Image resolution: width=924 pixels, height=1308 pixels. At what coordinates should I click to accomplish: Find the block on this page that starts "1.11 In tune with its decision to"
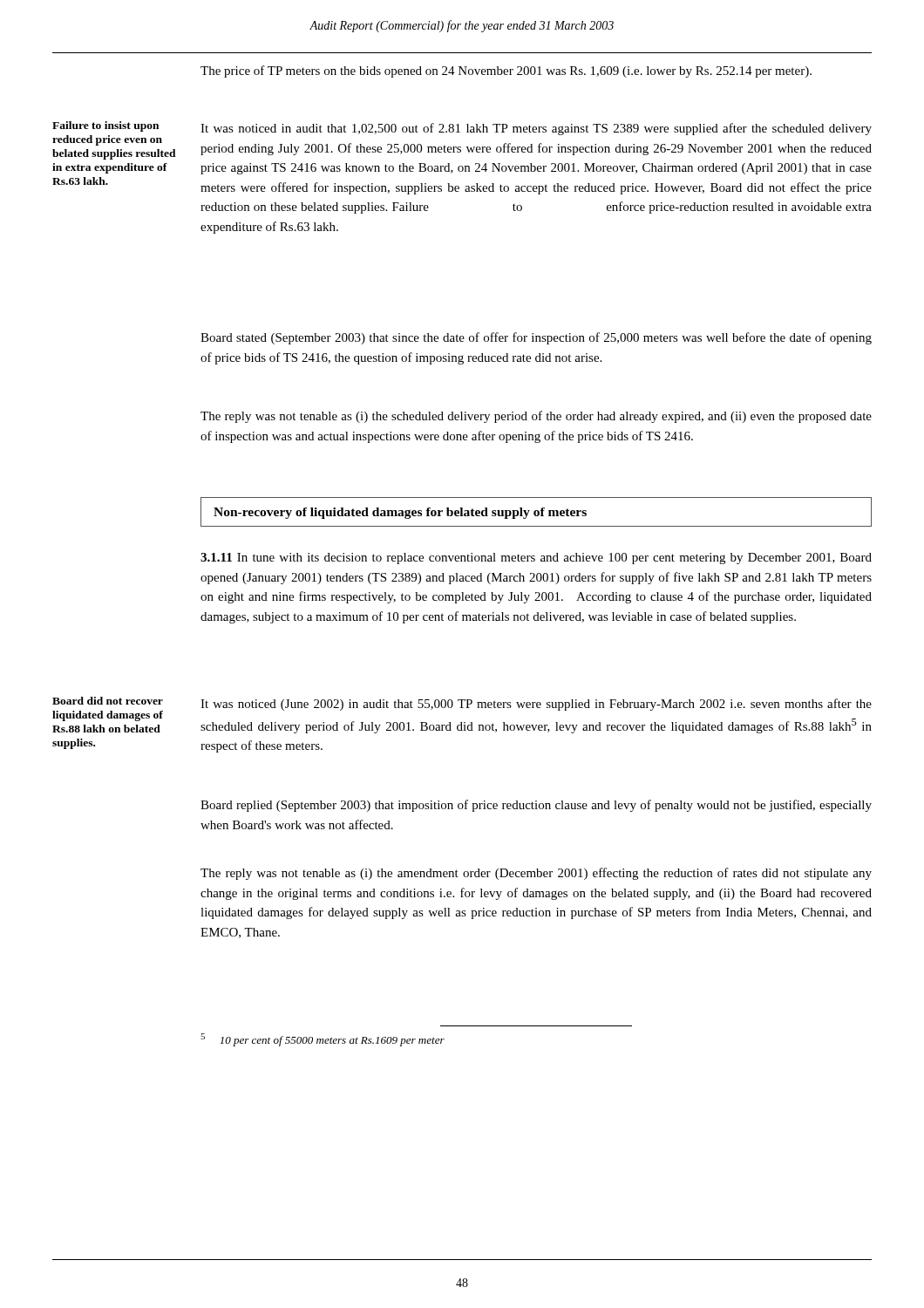point(536,587)
